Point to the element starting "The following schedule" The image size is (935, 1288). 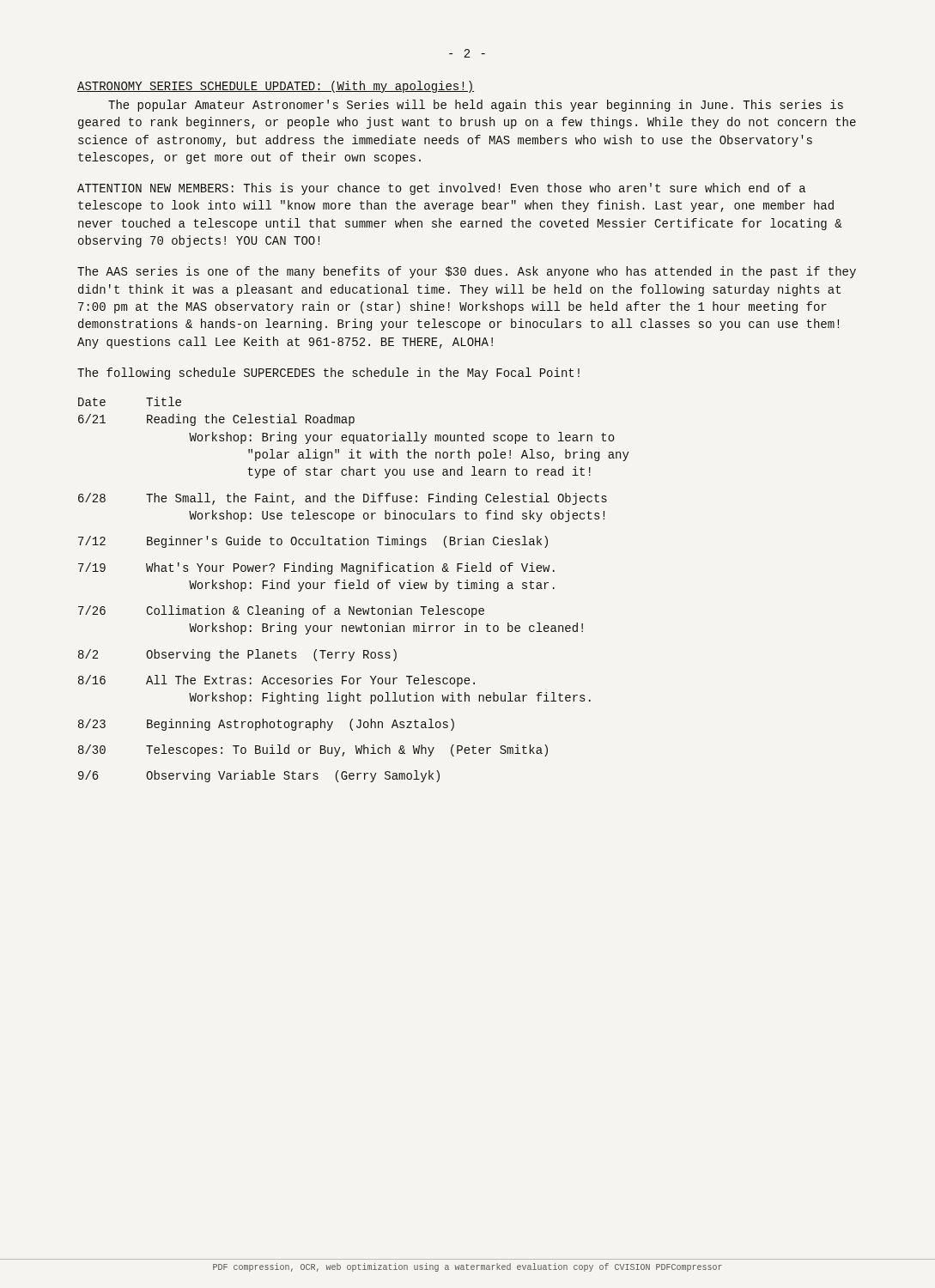[330, 373]
